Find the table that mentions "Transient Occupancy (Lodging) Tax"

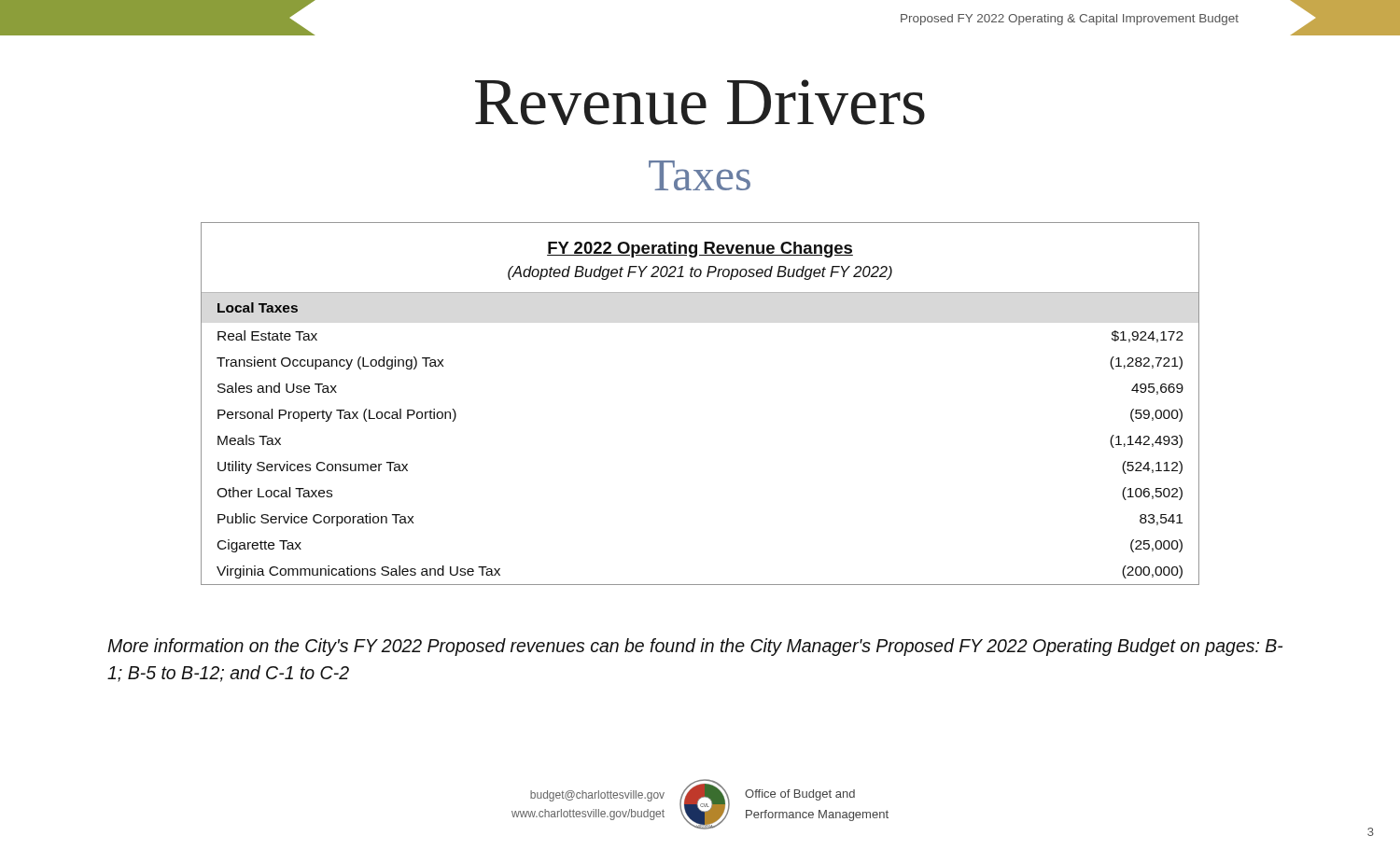pos(700,404)
